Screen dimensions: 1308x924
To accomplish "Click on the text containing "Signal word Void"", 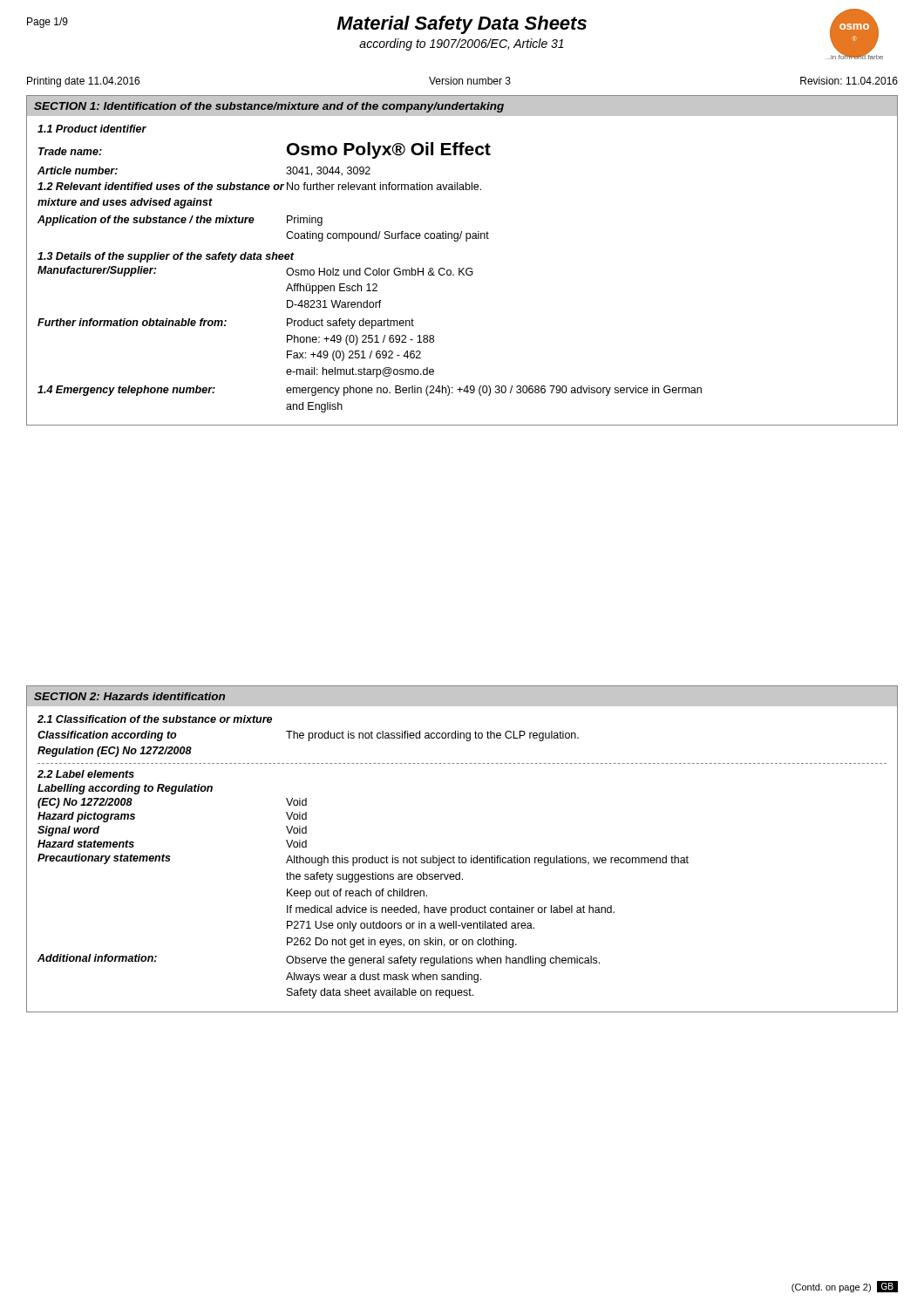I will tap(62, 831).
